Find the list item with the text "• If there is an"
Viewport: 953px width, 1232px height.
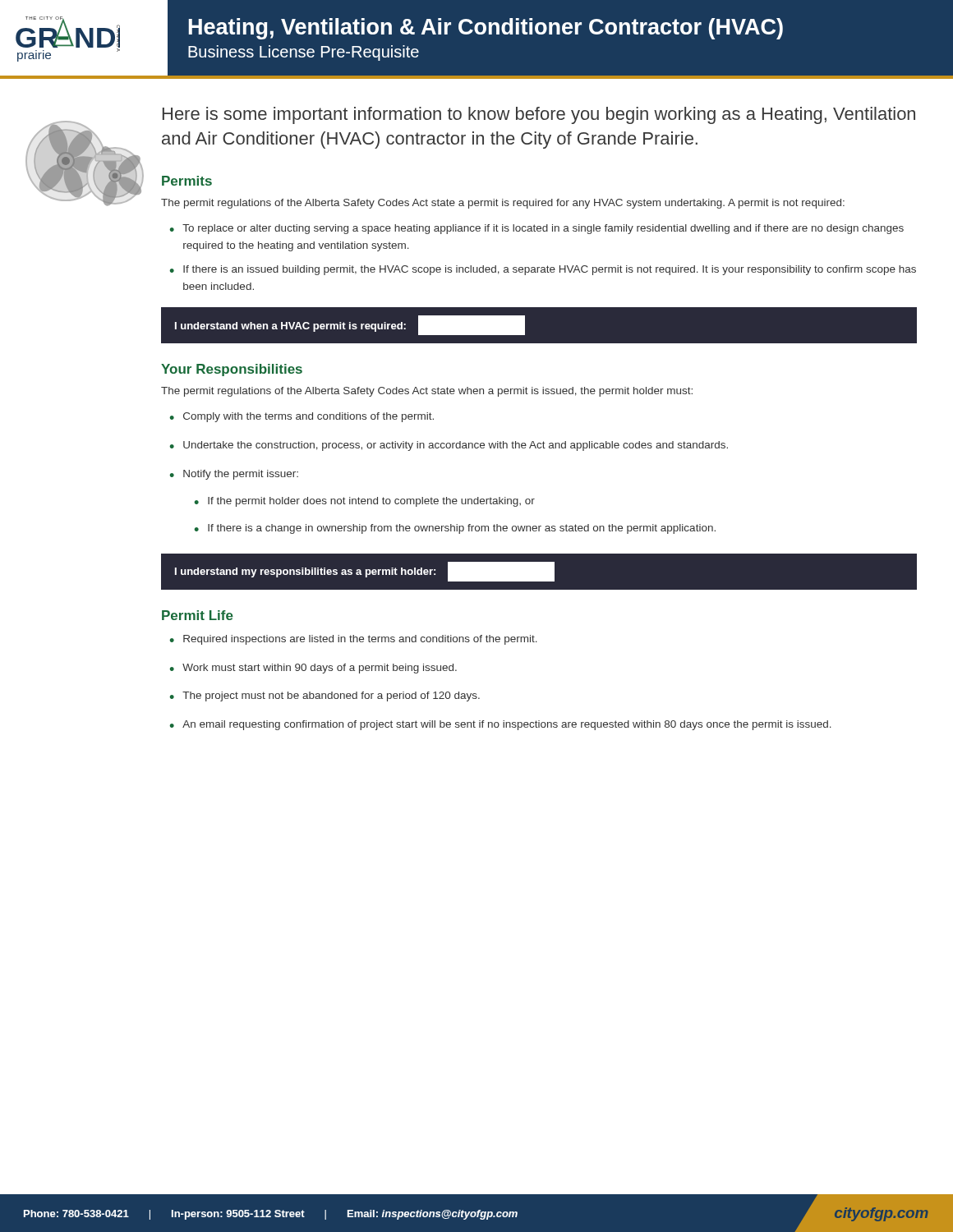(543, 279)
